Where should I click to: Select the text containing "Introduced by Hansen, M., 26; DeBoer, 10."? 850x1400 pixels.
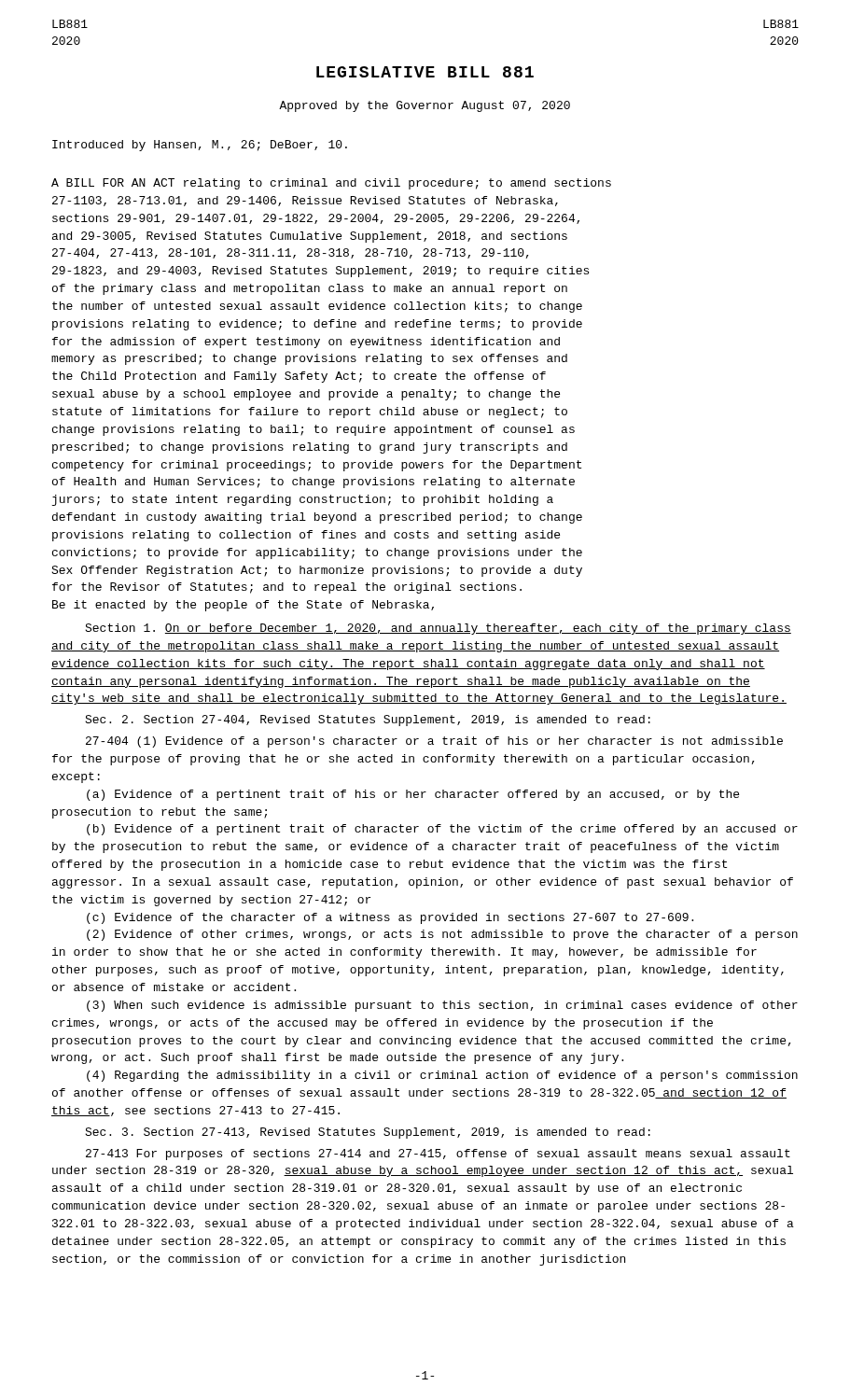coord(201,145)
